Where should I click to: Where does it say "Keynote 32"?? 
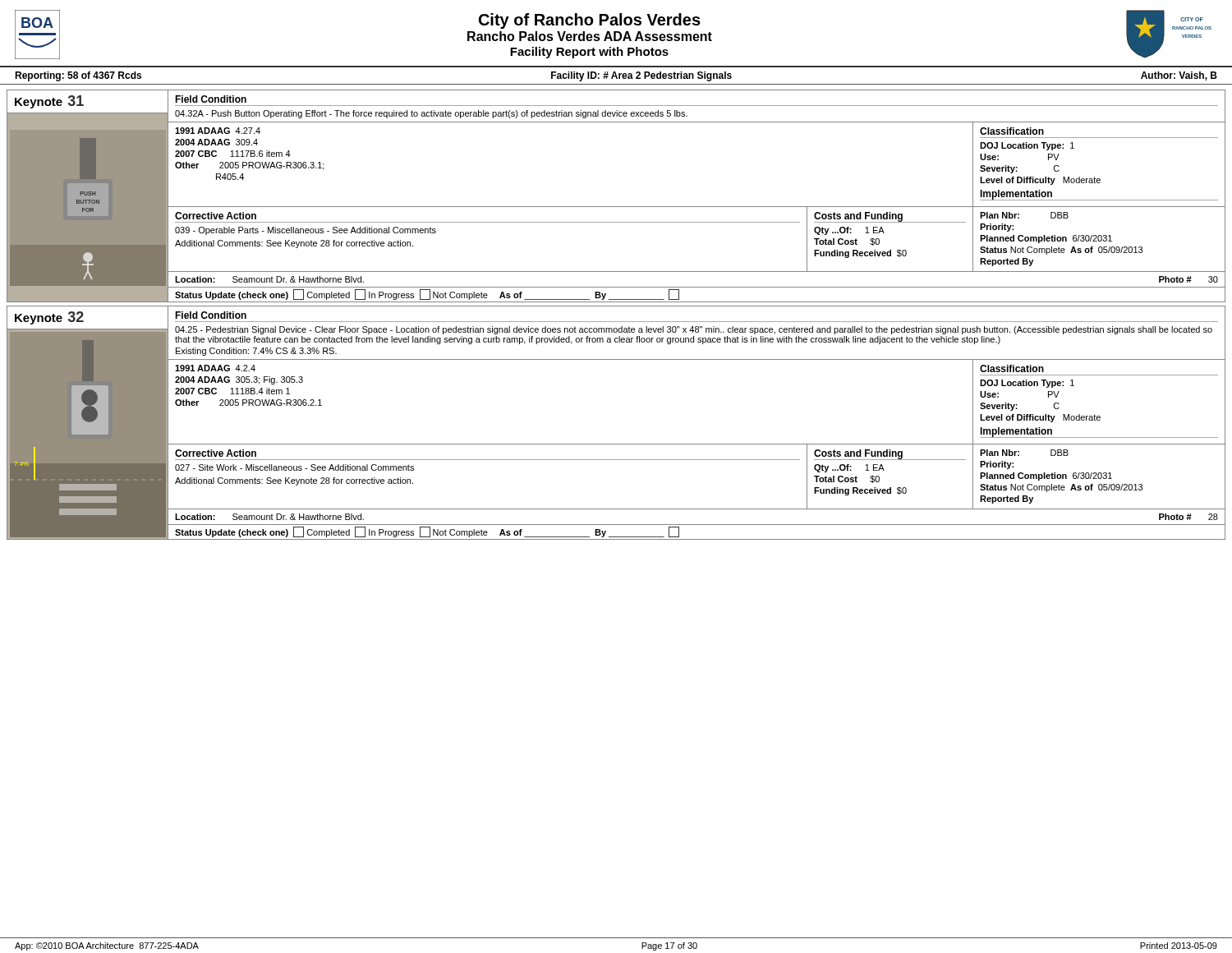[49, 317]
